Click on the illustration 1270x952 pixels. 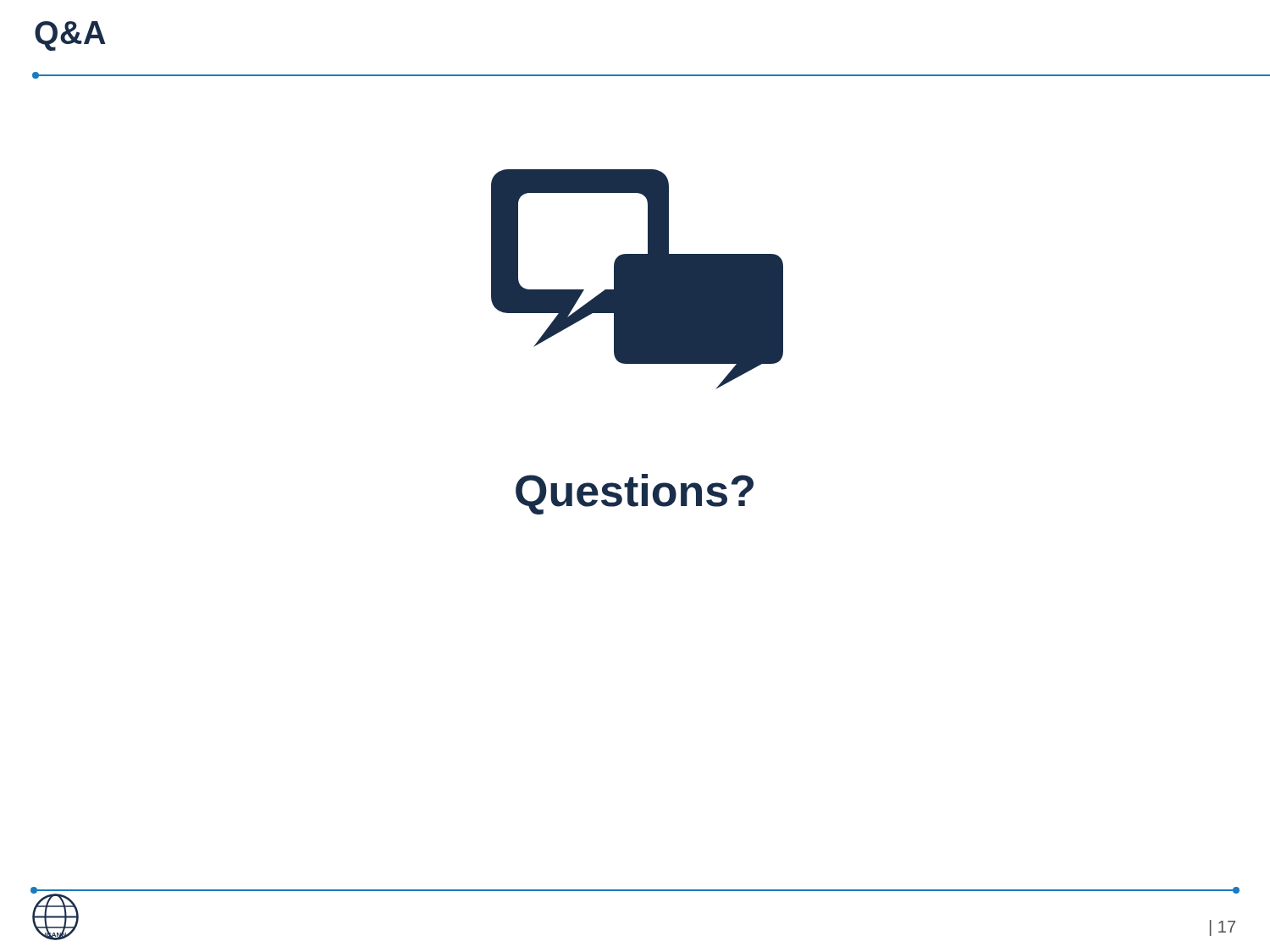click(x=635, y=296)
